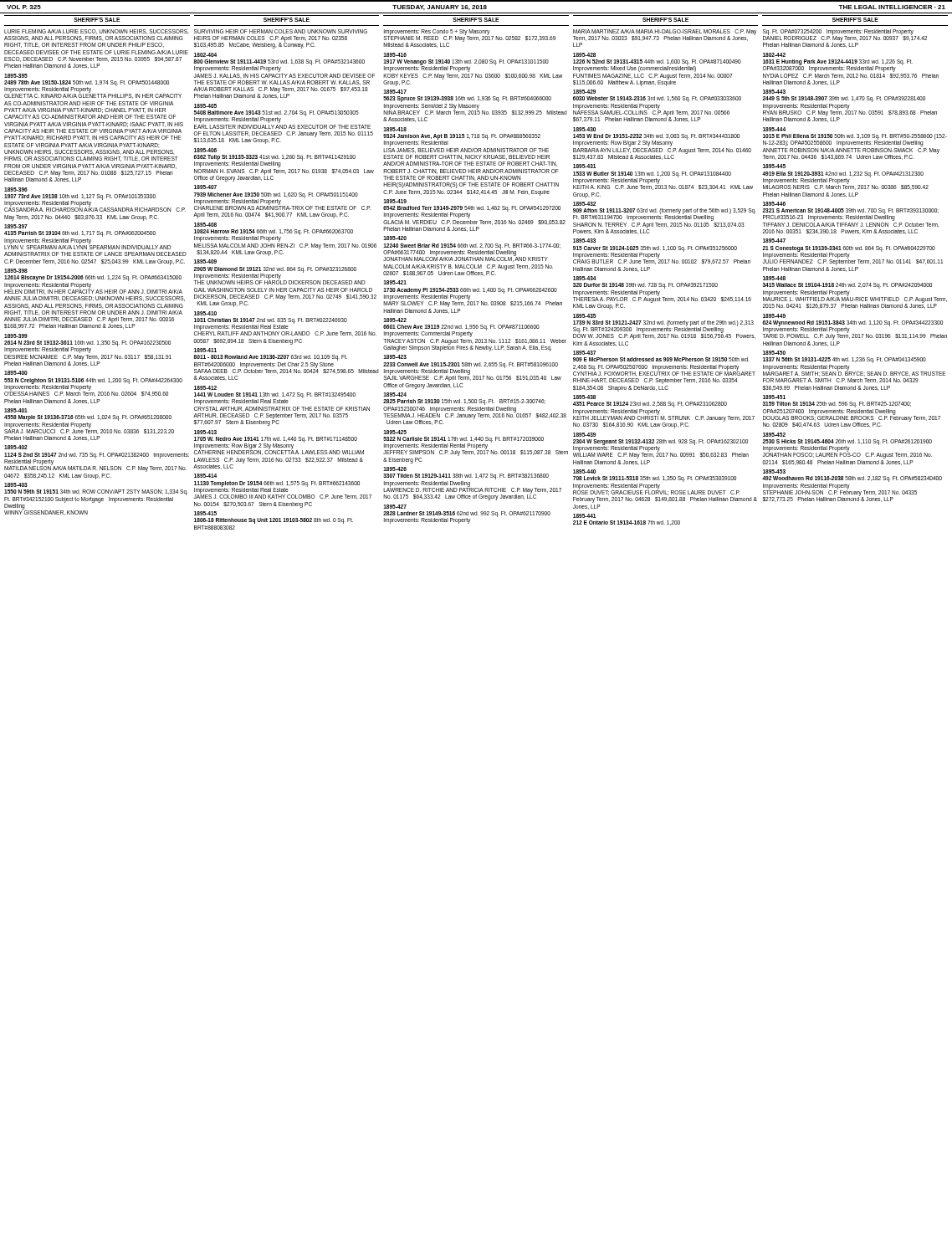Viewport: 952px width, 1255px height.
Task: Click on the text block that says "1895-397 4135 Parrish"
Action: pyautogui.click(x=97, y=244)
